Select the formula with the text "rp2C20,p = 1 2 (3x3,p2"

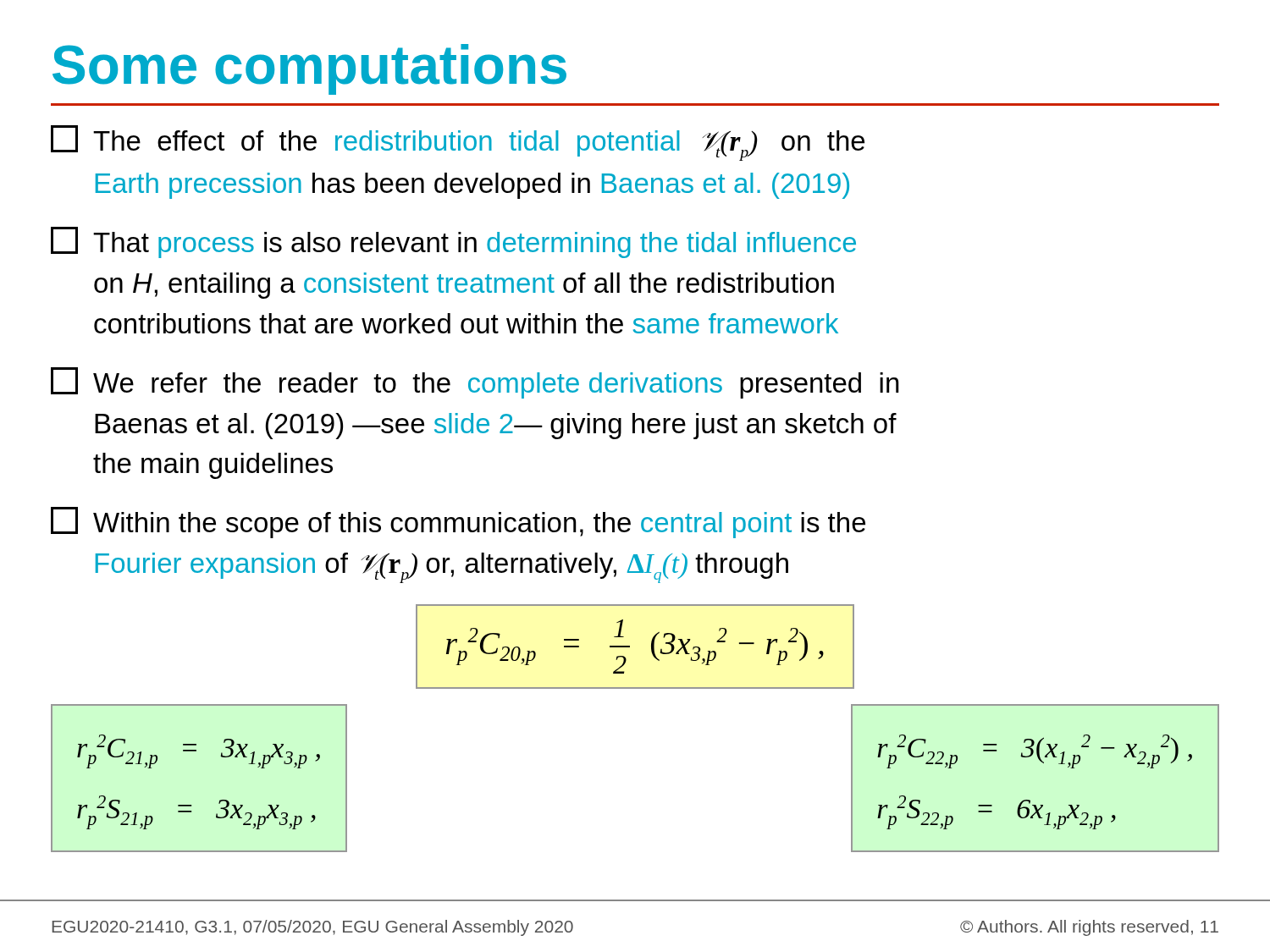click(x=635, y=728)
